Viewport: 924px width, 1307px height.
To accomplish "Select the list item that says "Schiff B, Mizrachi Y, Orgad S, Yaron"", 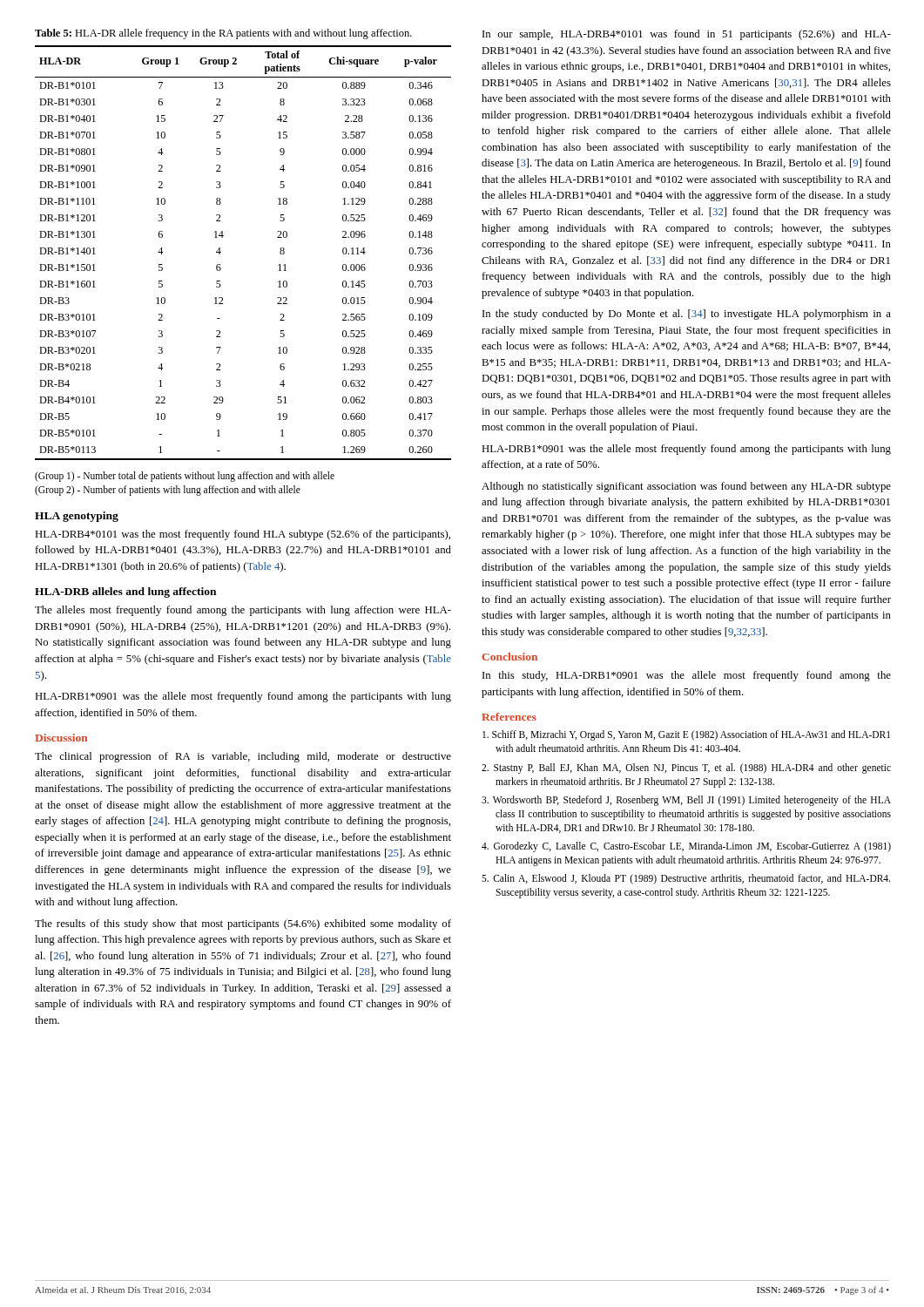I will [x=686, y=742].
